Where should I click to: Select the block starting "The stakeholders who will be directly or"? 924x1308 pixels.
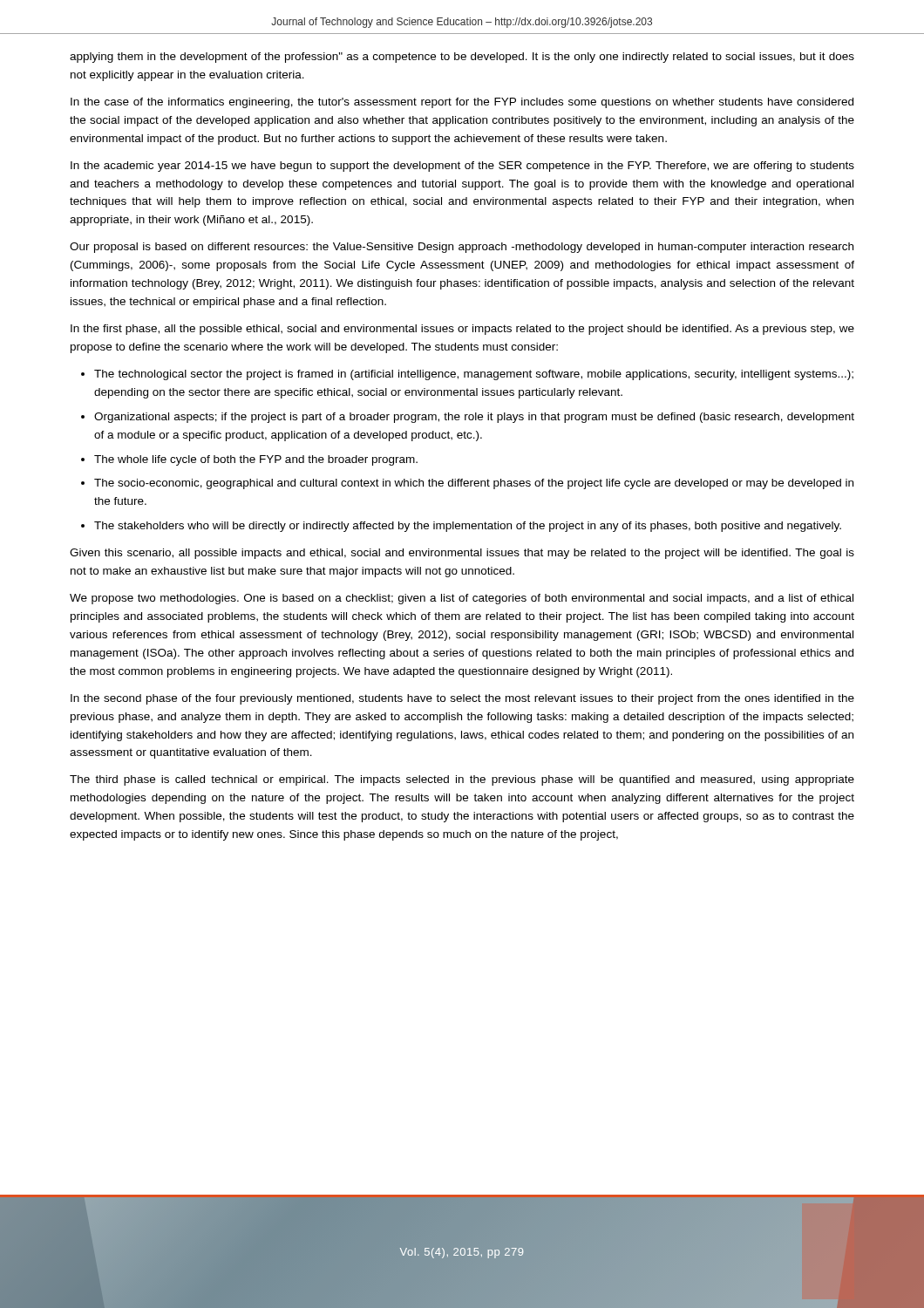coord(468,526)
